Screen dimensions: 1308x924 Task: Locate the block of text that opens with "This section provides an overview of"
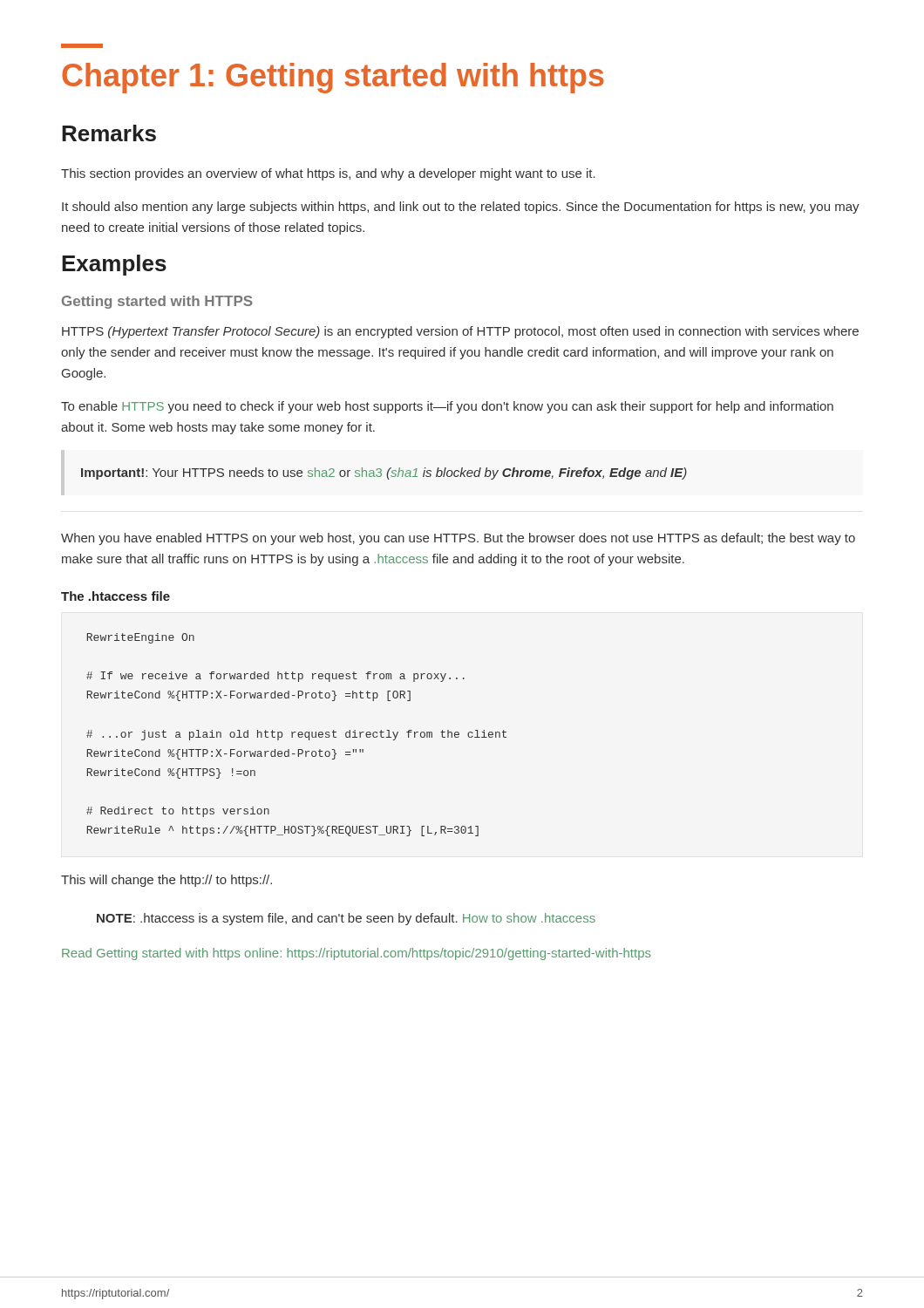462,174
